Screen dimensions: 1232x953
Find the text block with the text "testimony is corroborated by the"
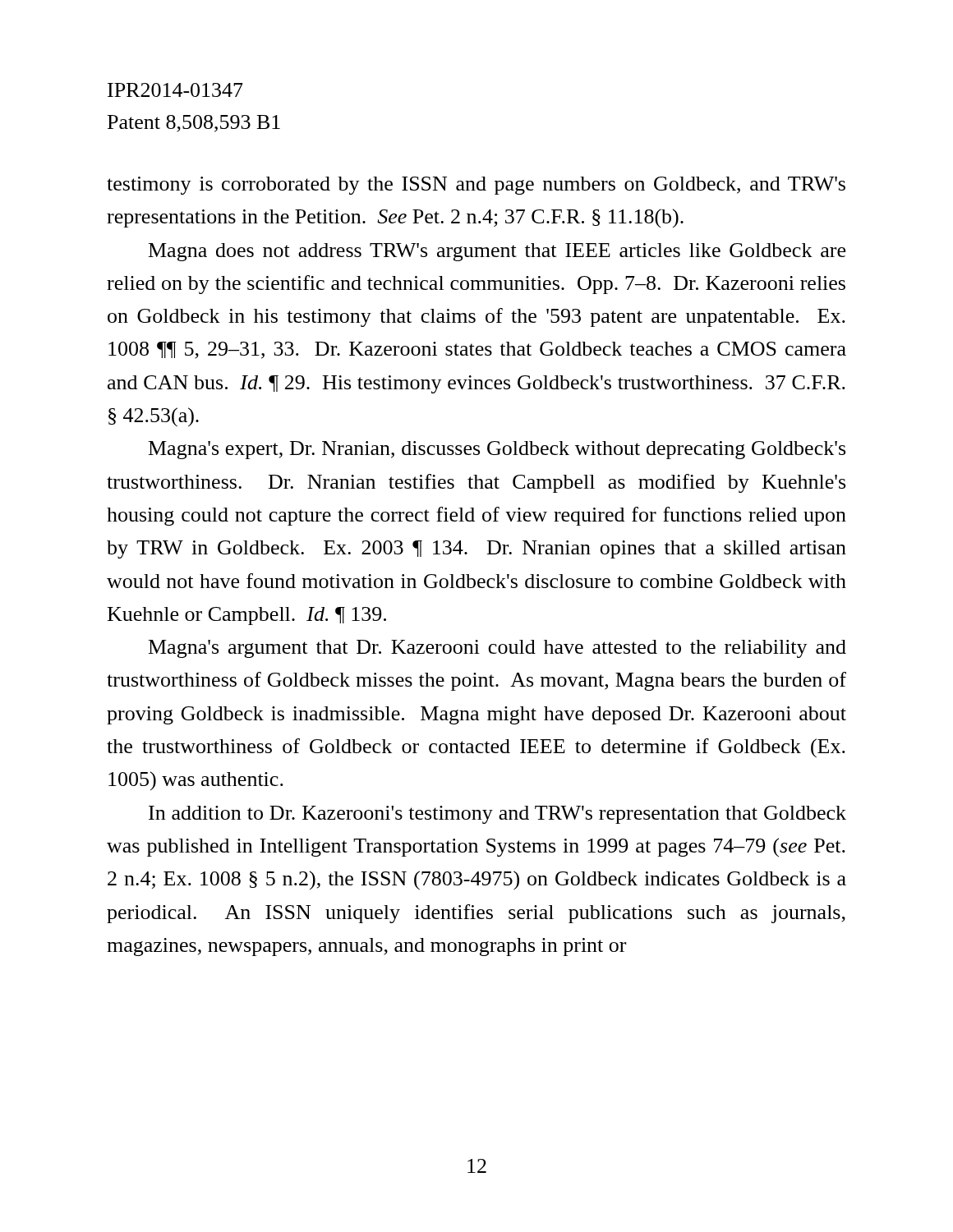476,201
